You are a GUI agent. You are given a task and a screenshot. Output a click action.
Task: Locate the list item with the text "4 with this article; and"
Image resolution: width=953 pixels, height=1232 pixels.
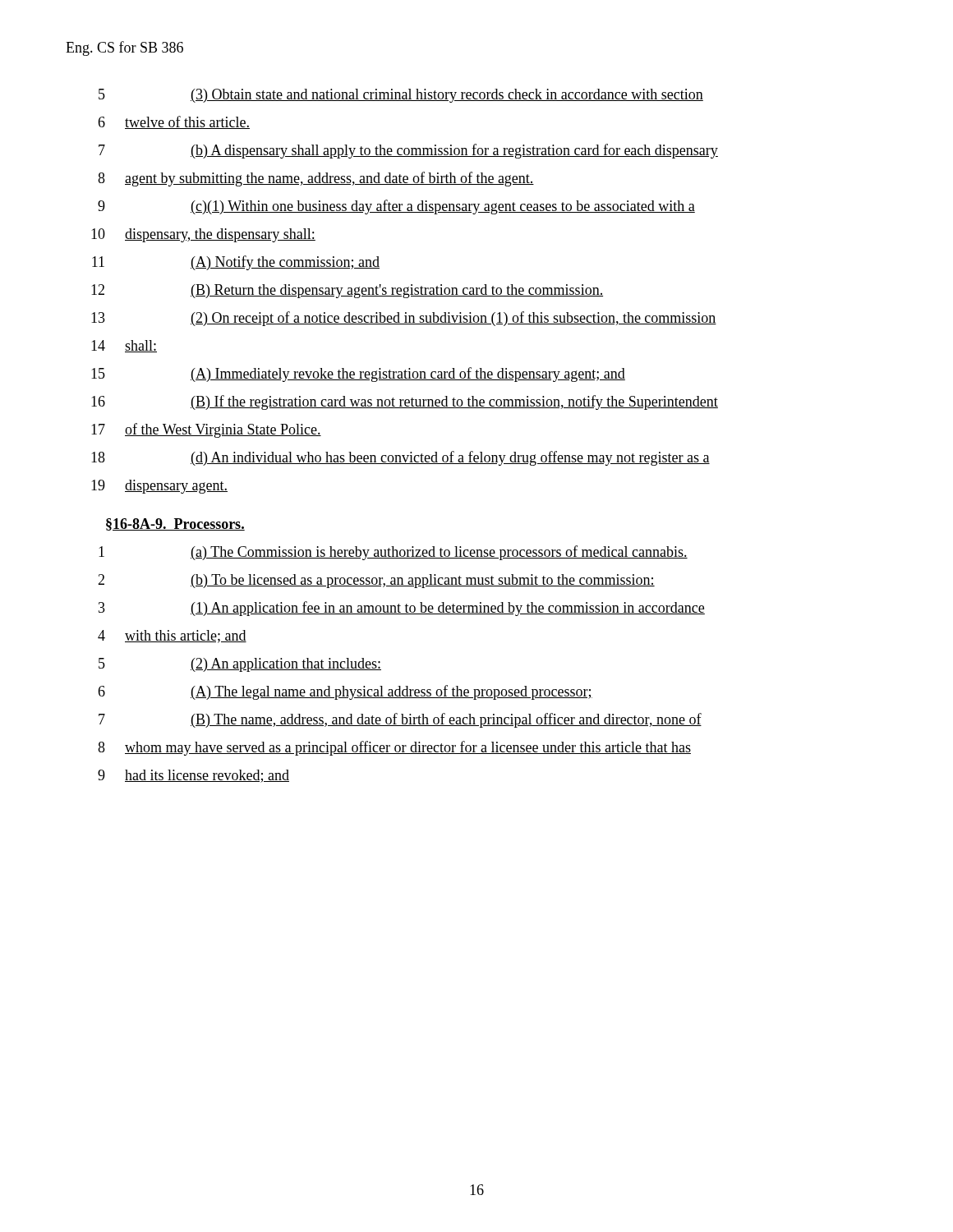pos(172,637)
